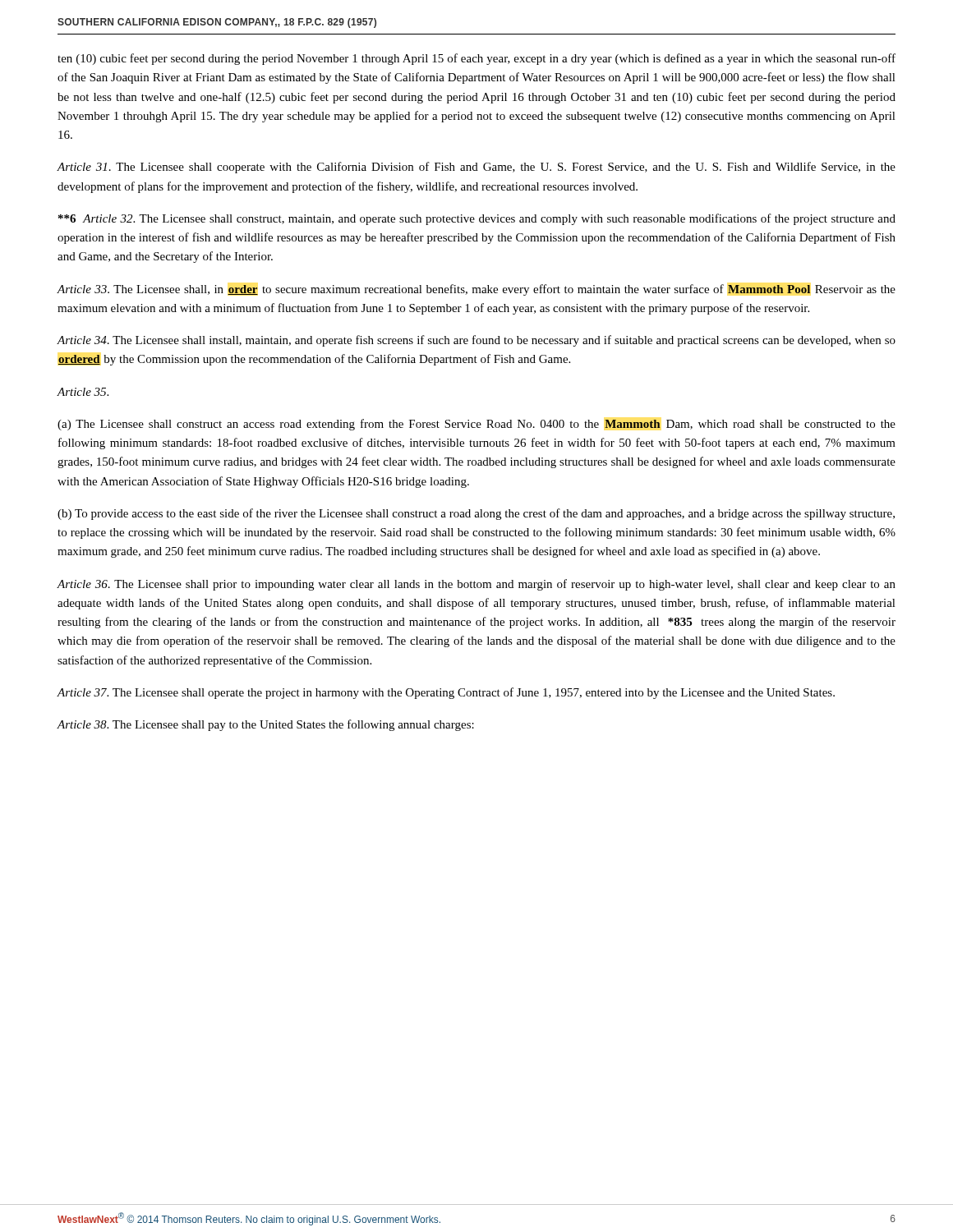Select the text block that reads "Article 33. The Licensee shall,"
The height and width of the screenshot is (1232, 953).
click(476, 298)
